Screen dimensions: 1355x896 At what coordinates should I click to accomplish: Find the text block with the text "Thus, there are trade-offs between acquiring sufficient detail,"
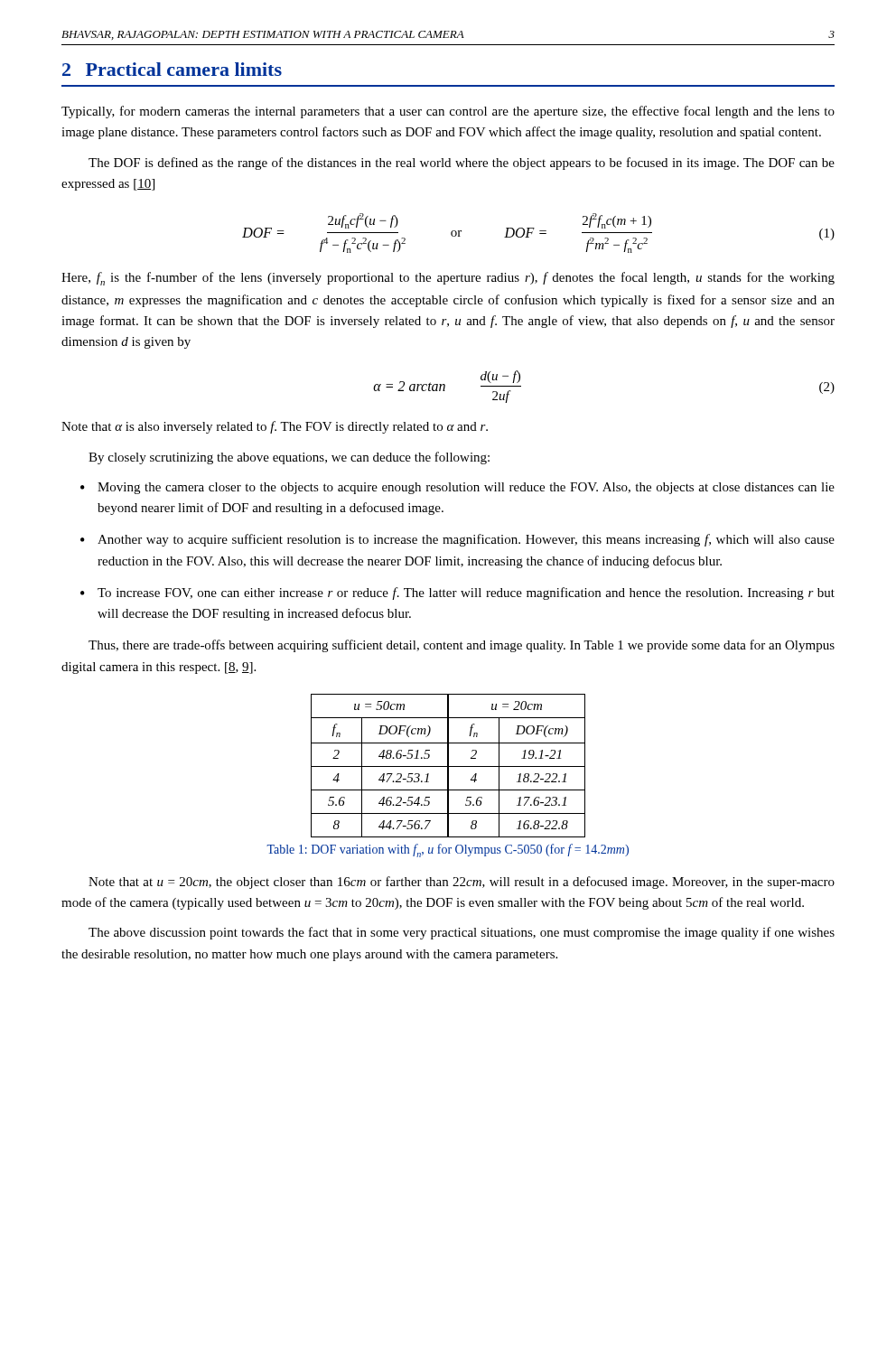click(x=448, y=656)
